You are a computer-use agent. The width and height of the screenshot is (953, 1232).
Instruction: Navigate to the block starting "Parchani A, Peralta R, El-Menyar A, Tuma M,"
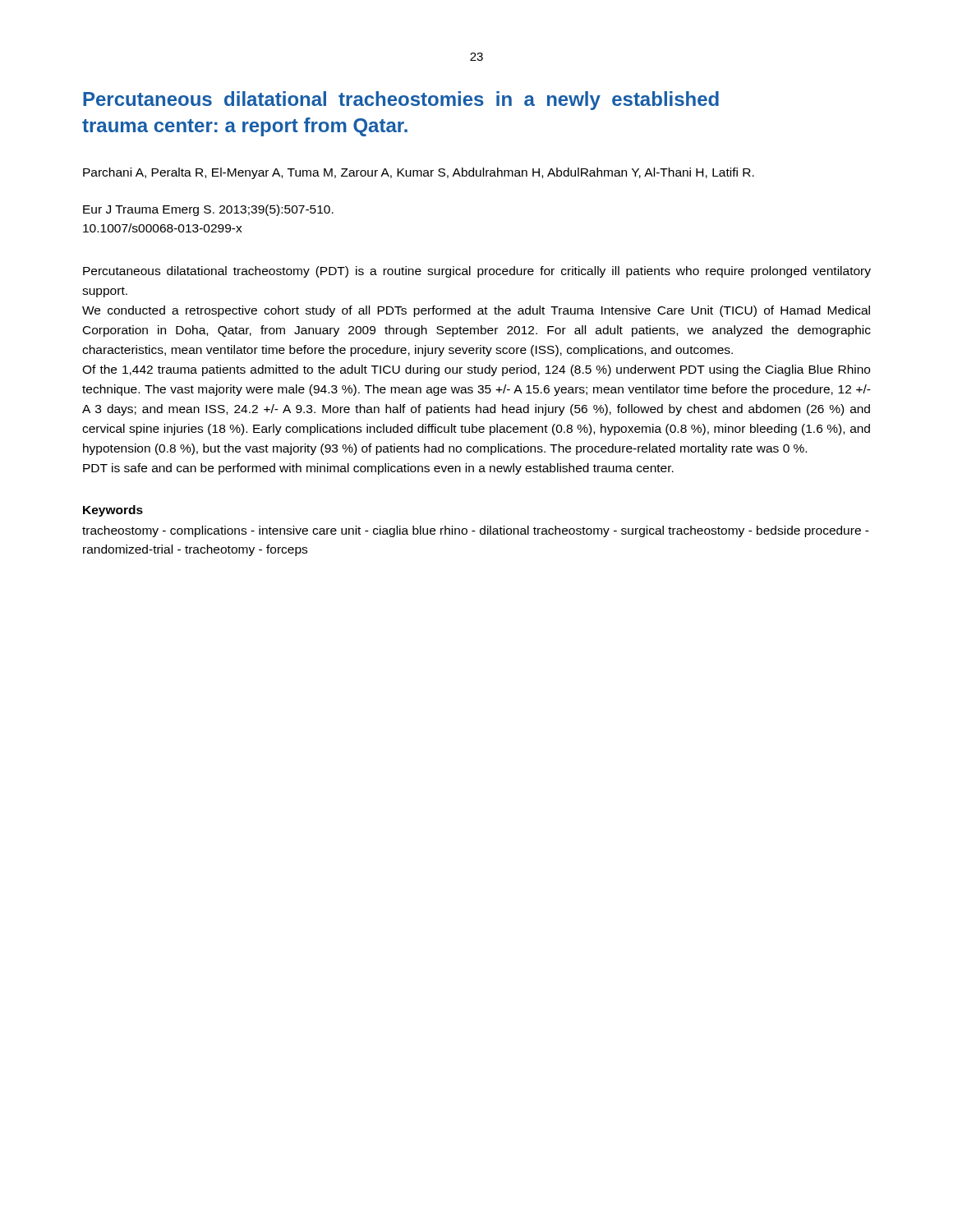coord(418,172)
